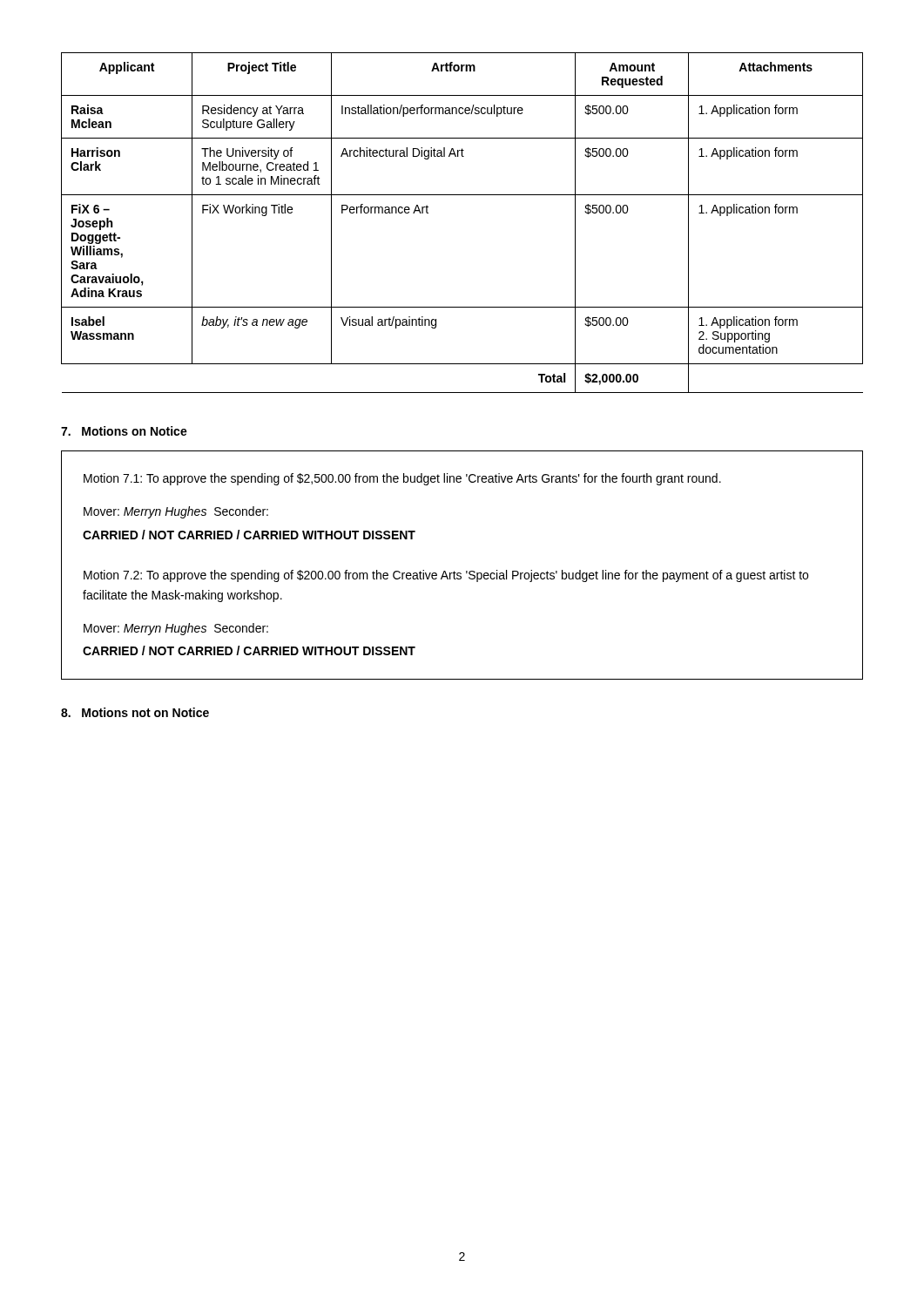Screen dimensions: 1307x924
Task: Find the table that mentions "1. Application form"
Action: pyautogui.click(x=462, y=223)
